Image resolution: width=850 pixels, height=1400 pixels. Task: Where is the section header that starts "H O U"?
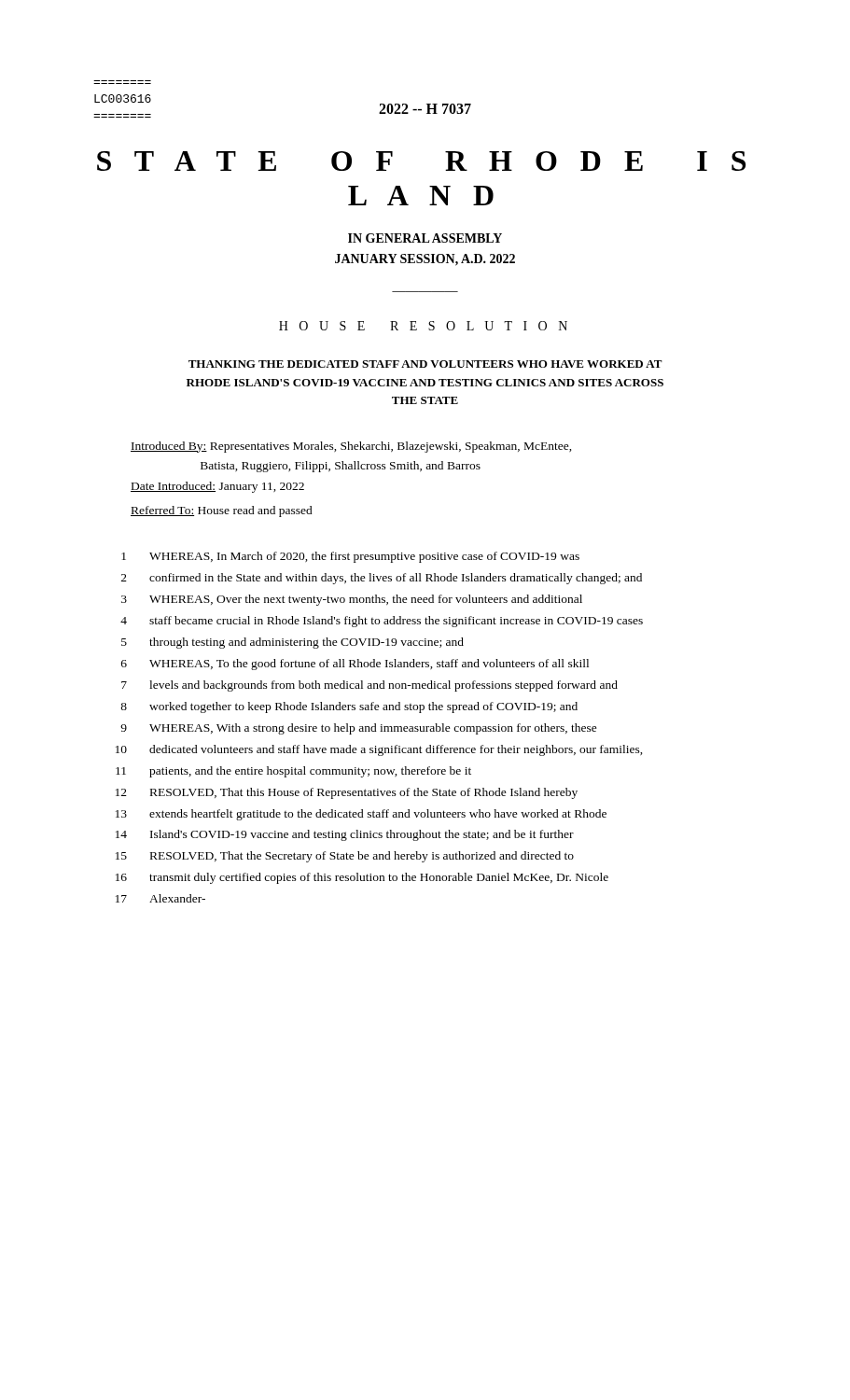425,326
